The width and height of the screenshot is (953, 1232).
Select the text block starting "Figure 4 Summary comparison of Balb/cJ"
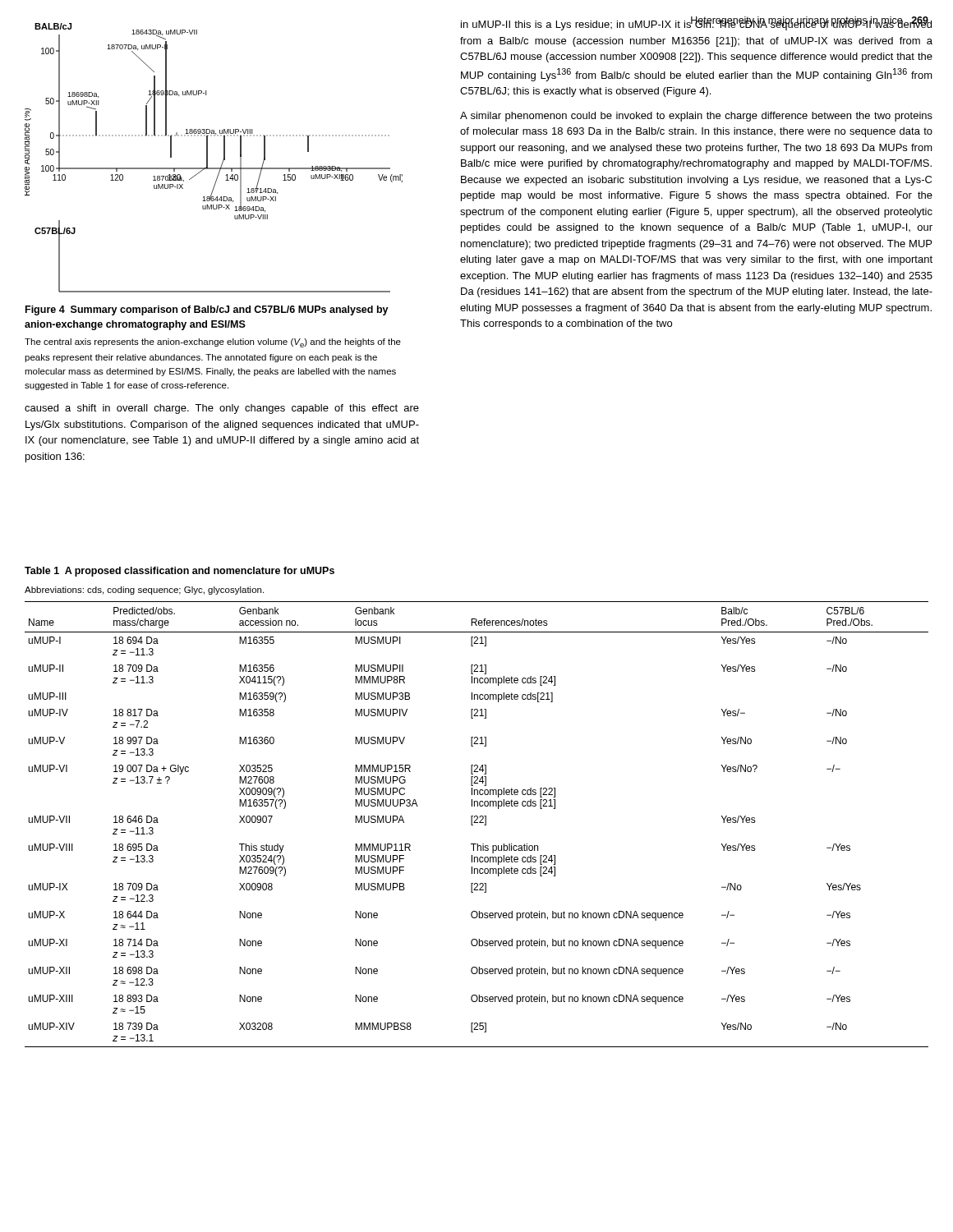click(x=222, y=347)
